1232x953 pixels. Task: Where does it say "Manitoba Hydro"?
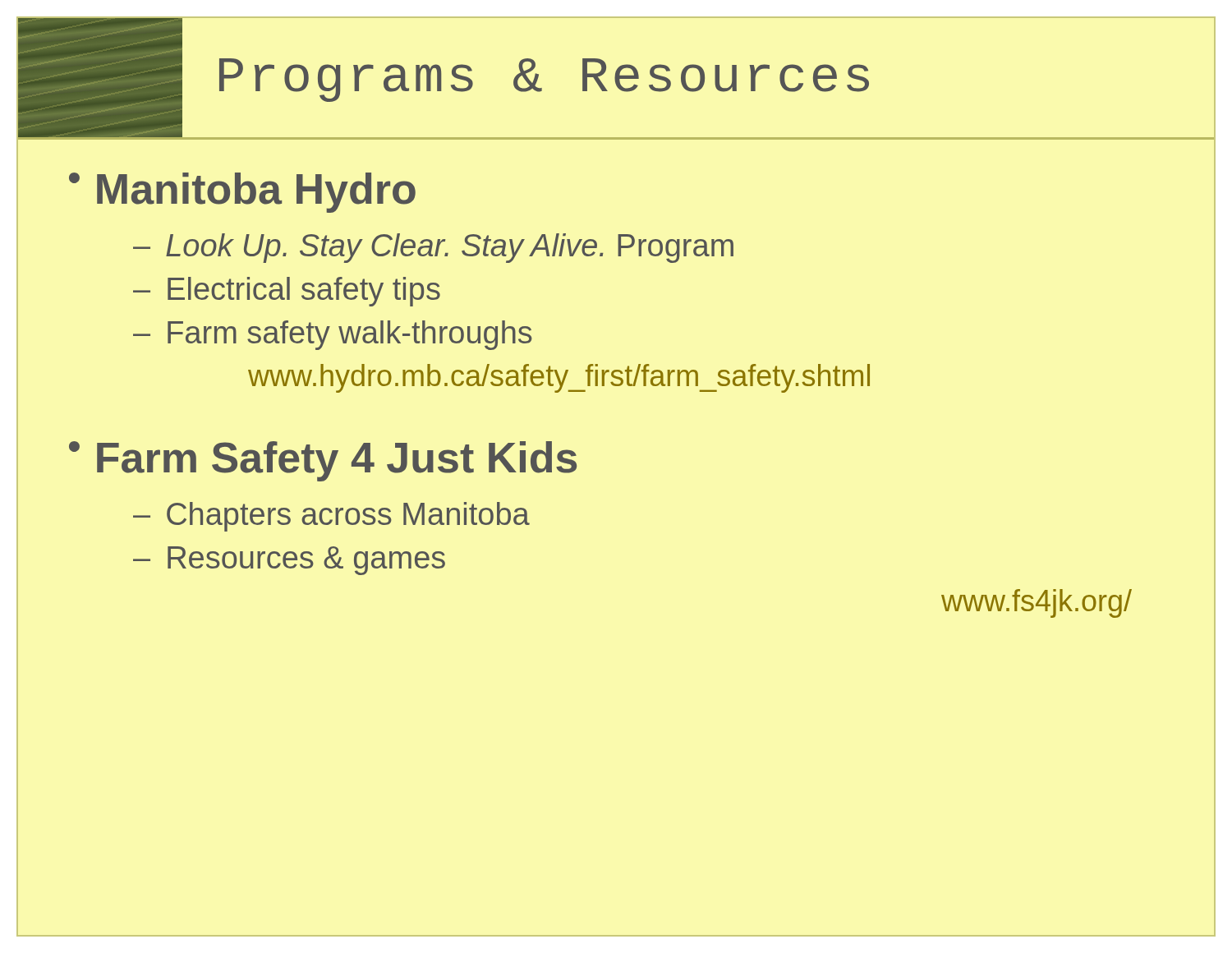click(256, 189)
